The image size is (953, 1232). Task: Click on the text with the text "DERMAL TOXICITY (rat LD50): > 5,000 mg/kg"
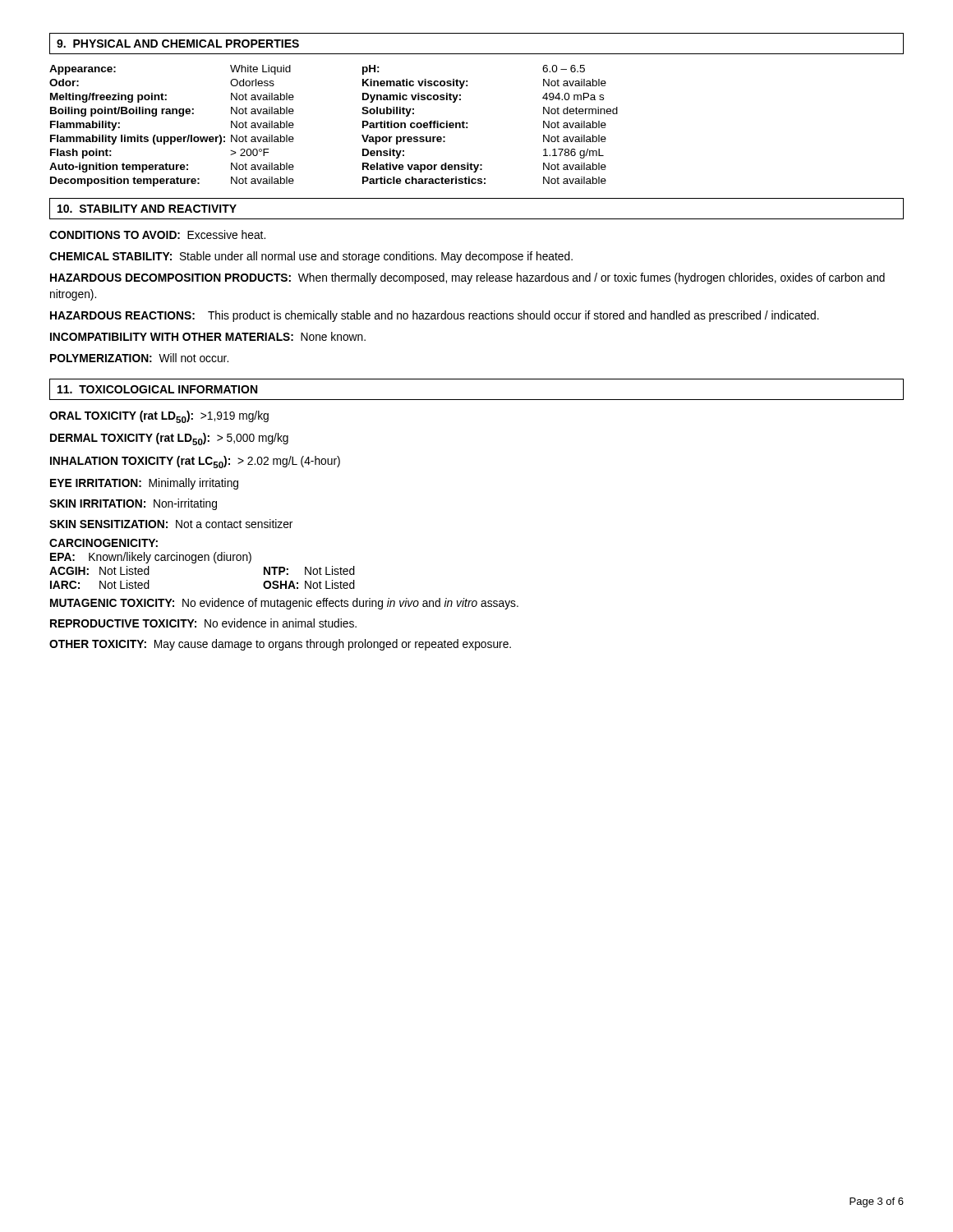click(169, 440)
